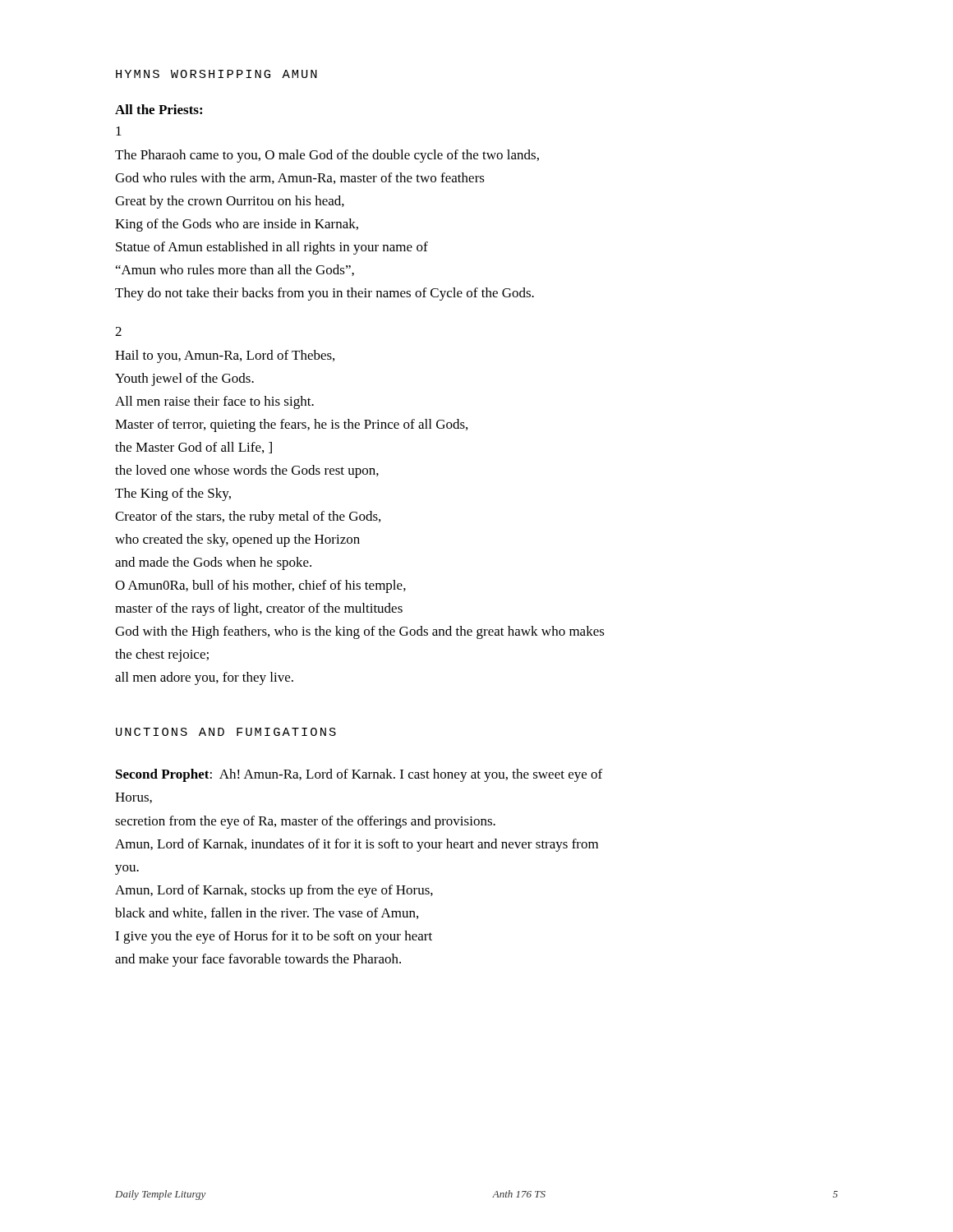
Task: Click where it says "All the Priests:"
Action: pyautogui.click(x=159, y=110)
